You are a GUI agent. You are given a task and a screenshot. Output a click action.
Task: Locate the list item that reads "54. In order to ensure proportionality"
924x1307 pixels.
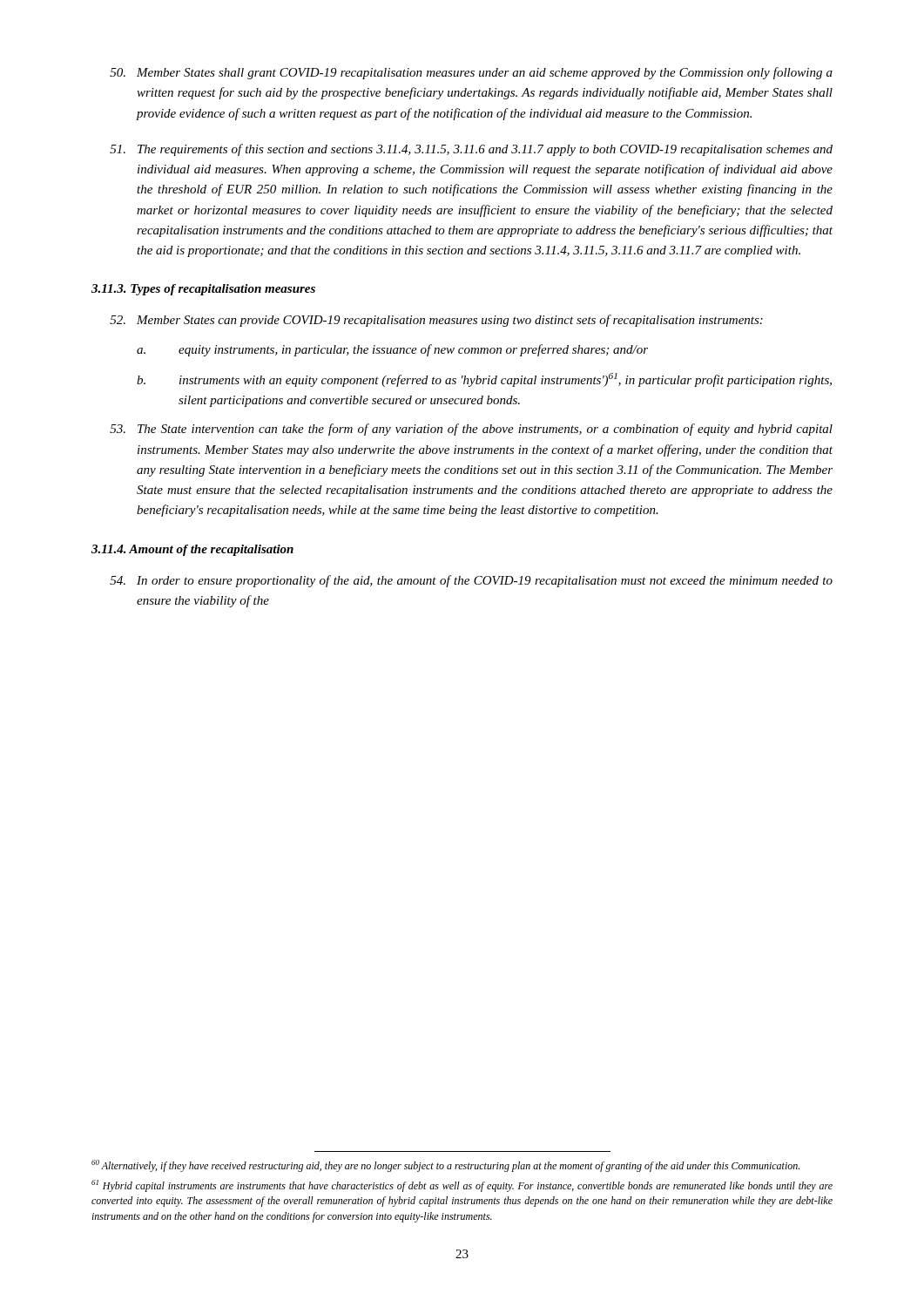(x=462, y=591)
